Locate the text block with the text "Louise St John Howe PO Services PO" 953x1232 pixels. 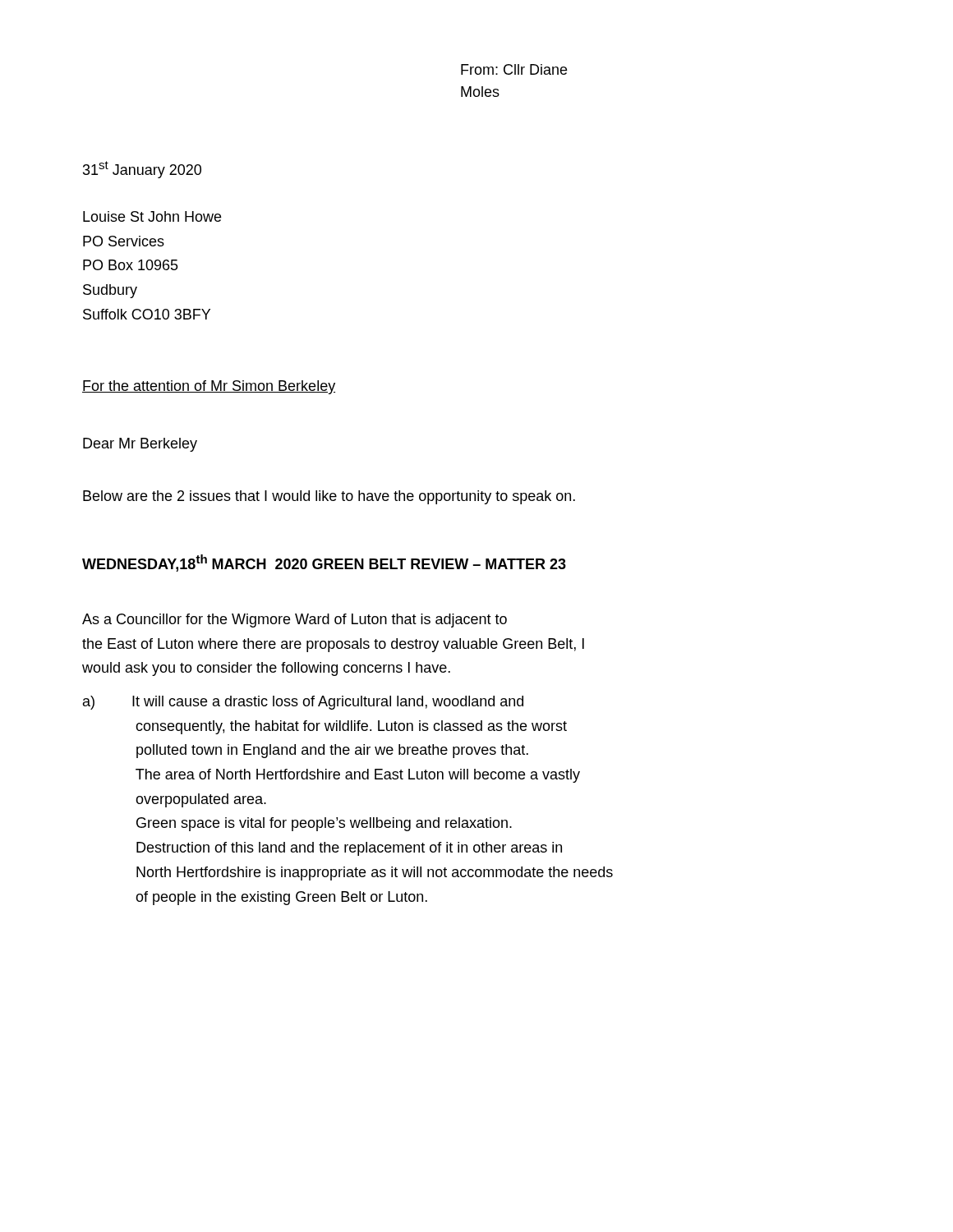(152, 266)
